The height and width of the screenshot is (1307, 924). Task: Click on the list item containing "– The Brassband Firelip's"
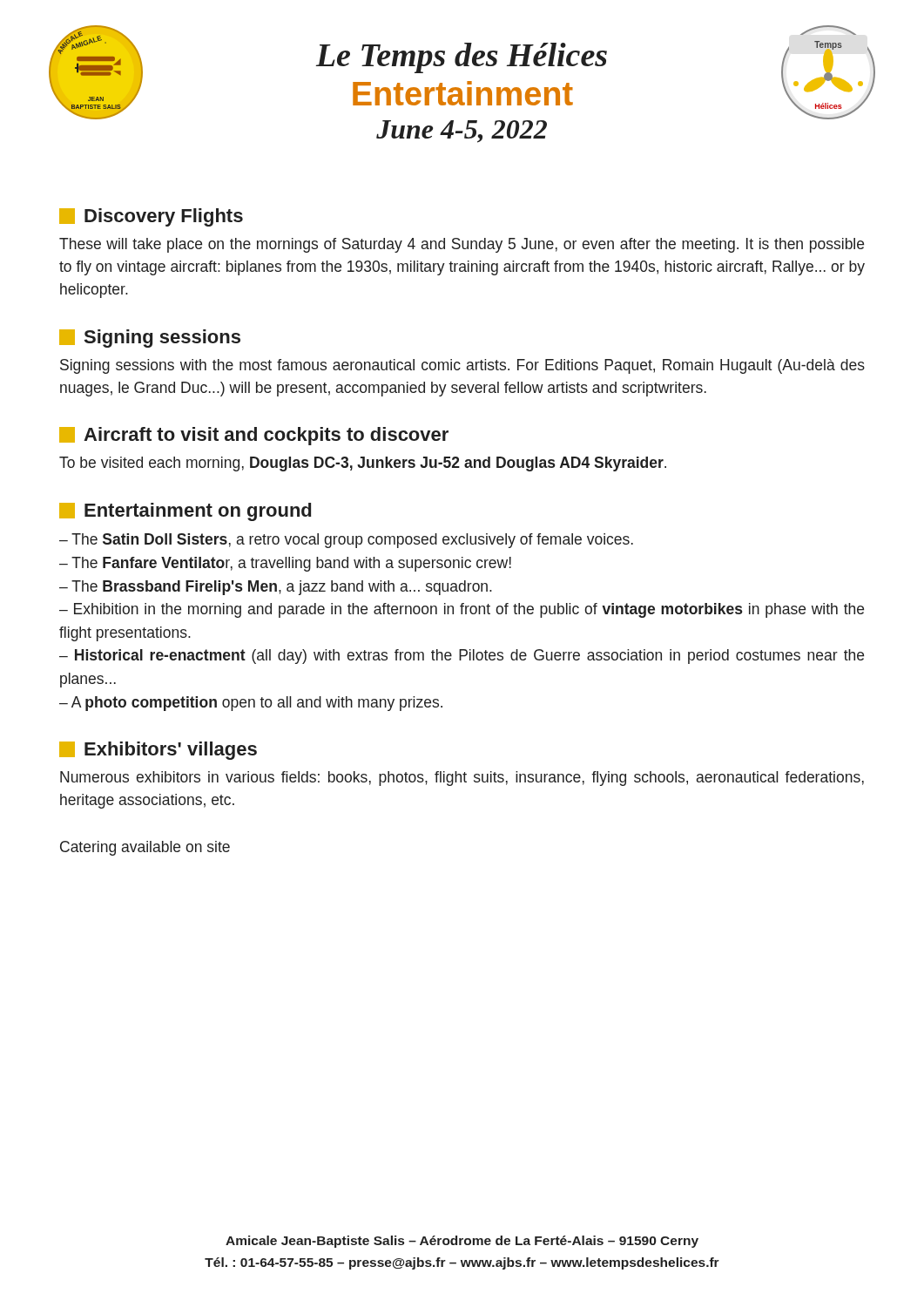tap(276, 586)
